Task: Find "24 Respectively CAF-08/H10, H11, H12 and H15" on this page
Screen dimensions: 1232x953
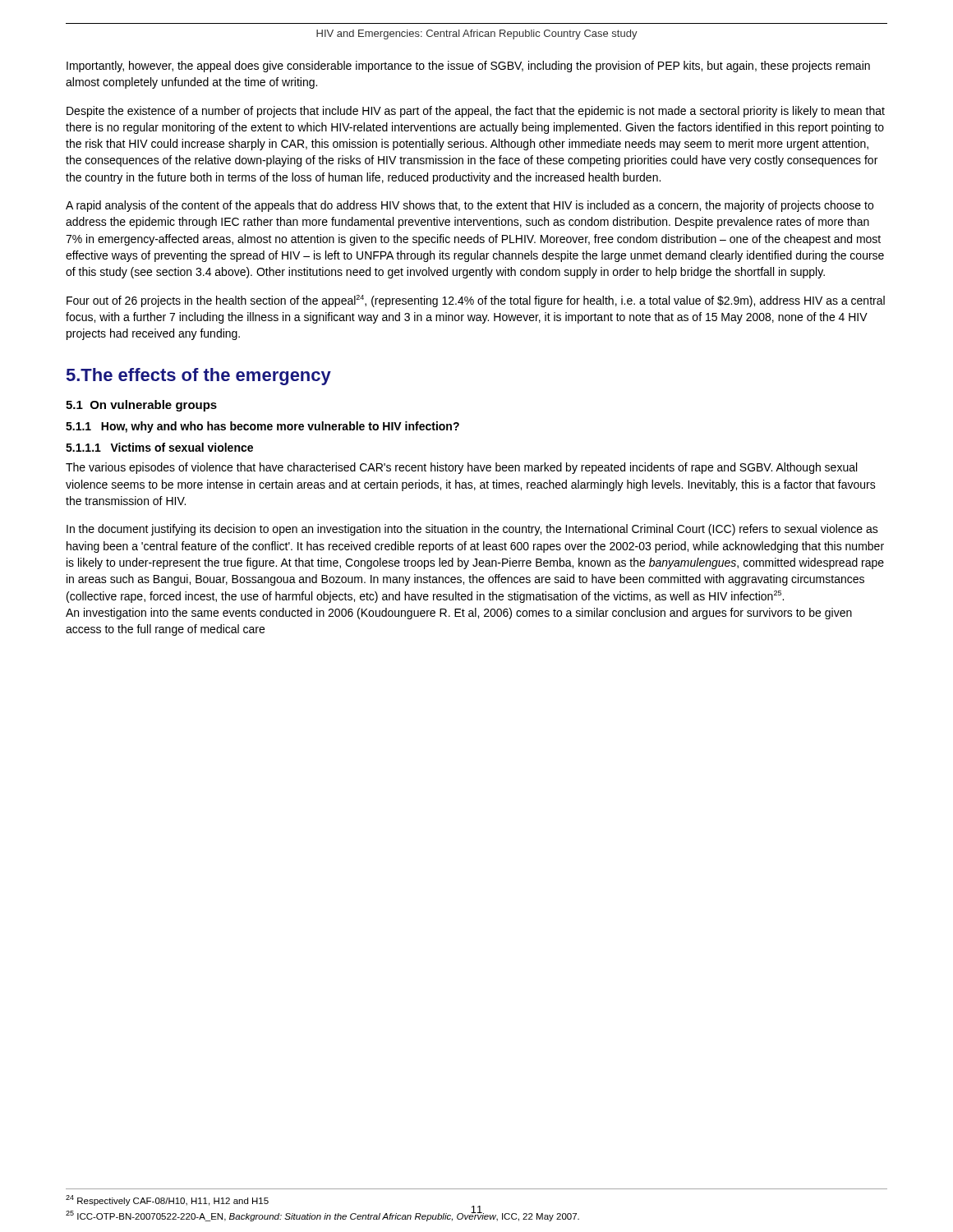Action: click(167, 1199)
